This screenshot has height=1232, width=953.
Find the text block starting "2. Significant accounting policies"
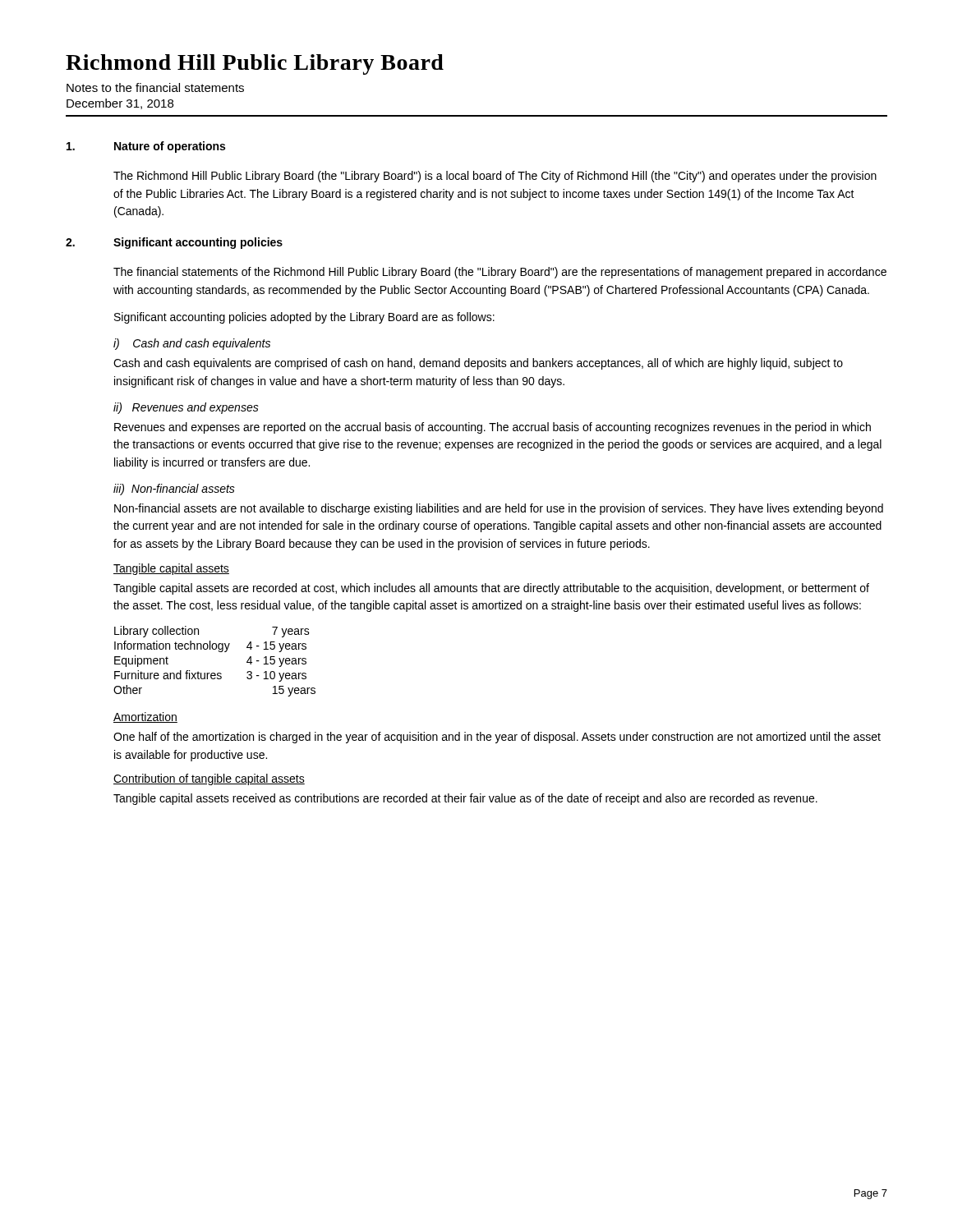pos(174,243)
